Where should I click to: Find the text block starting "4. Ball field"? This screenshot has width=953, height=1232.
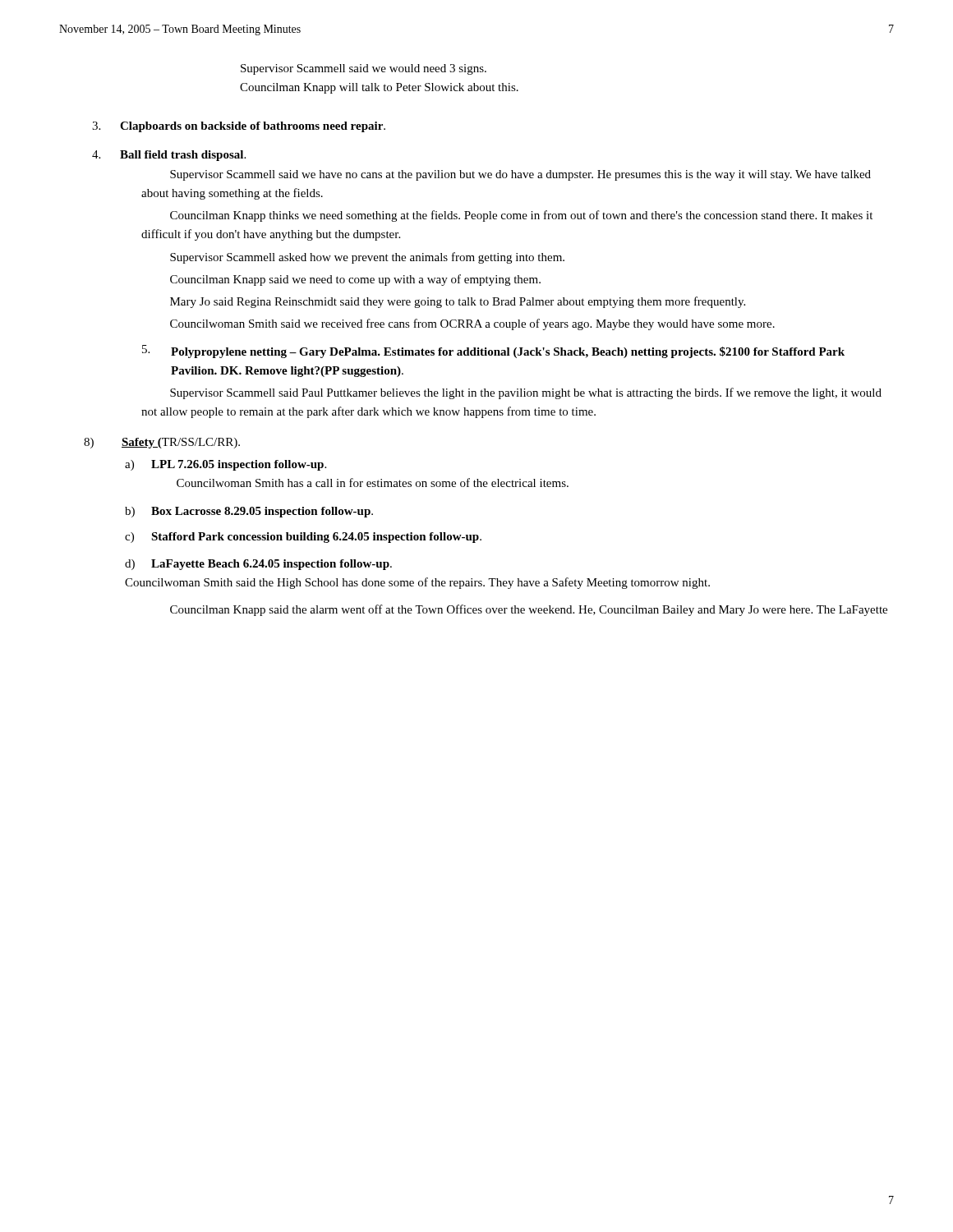click(169, 156)
